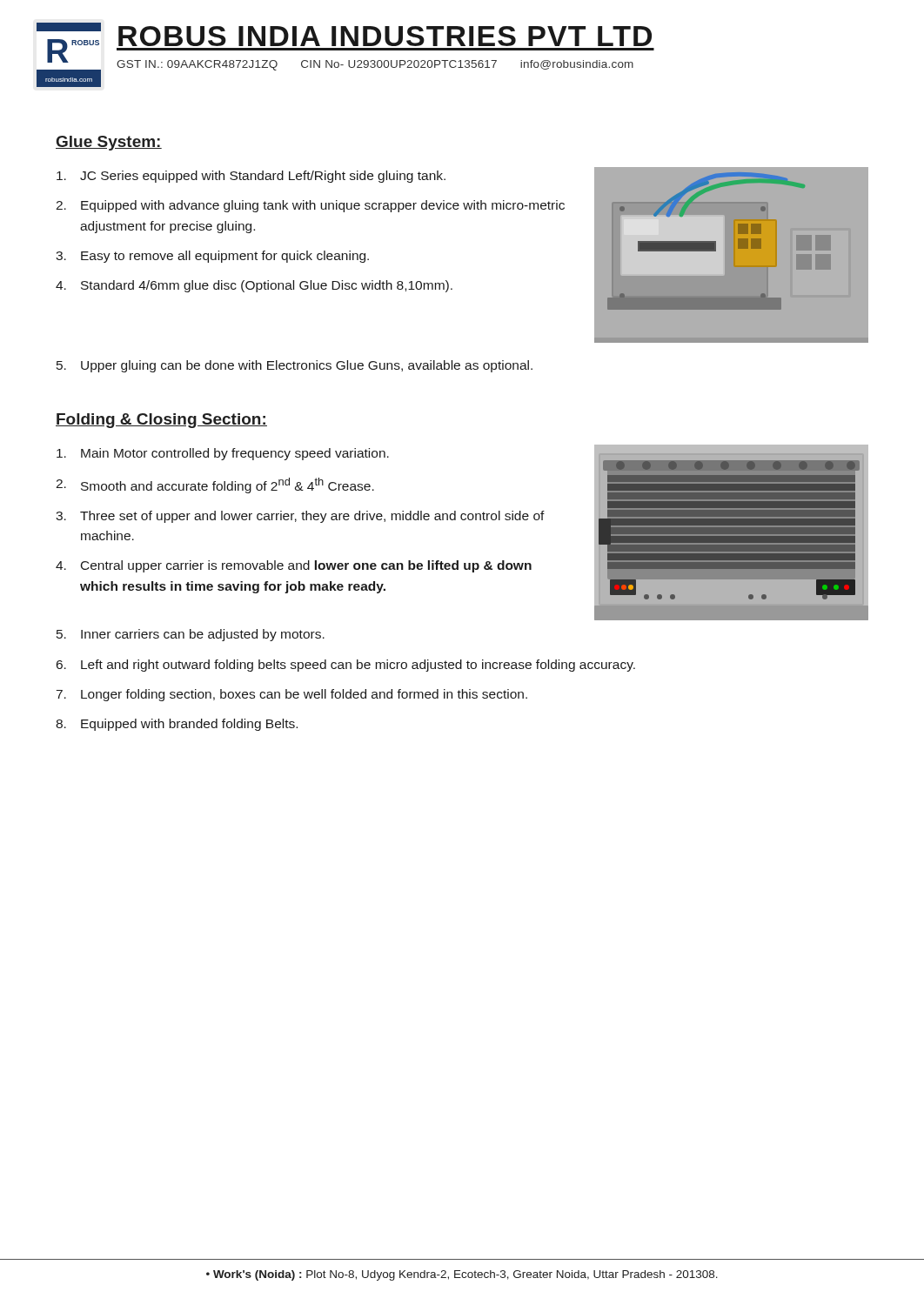Where is the passage that starts "4. Standard 4/6mm"?
Viewport: 924px width, 1305px height.
pos(255,285)
